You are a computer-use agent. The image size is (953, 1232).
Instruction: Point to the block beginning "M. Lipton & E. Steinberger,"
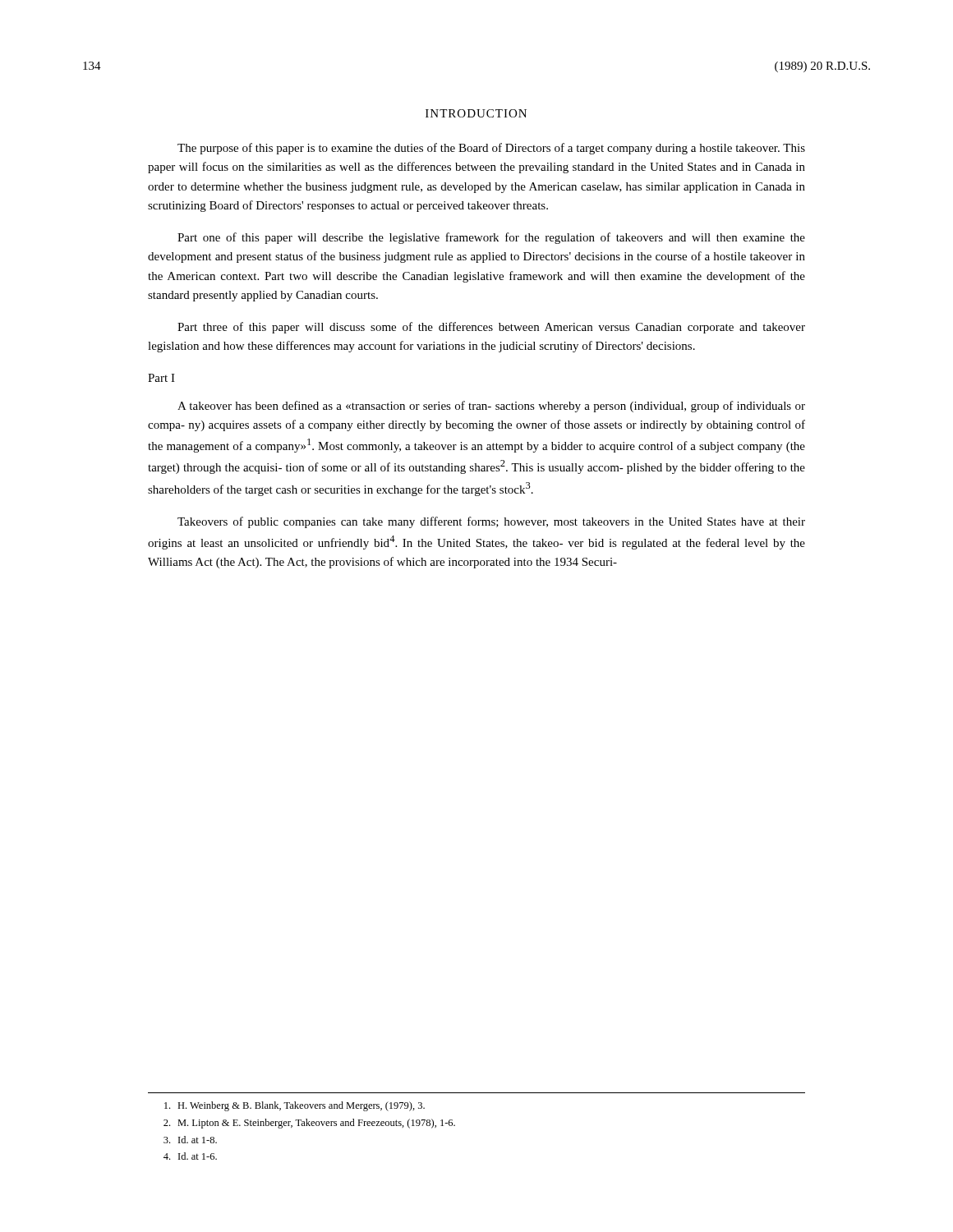click(309, 1124)
